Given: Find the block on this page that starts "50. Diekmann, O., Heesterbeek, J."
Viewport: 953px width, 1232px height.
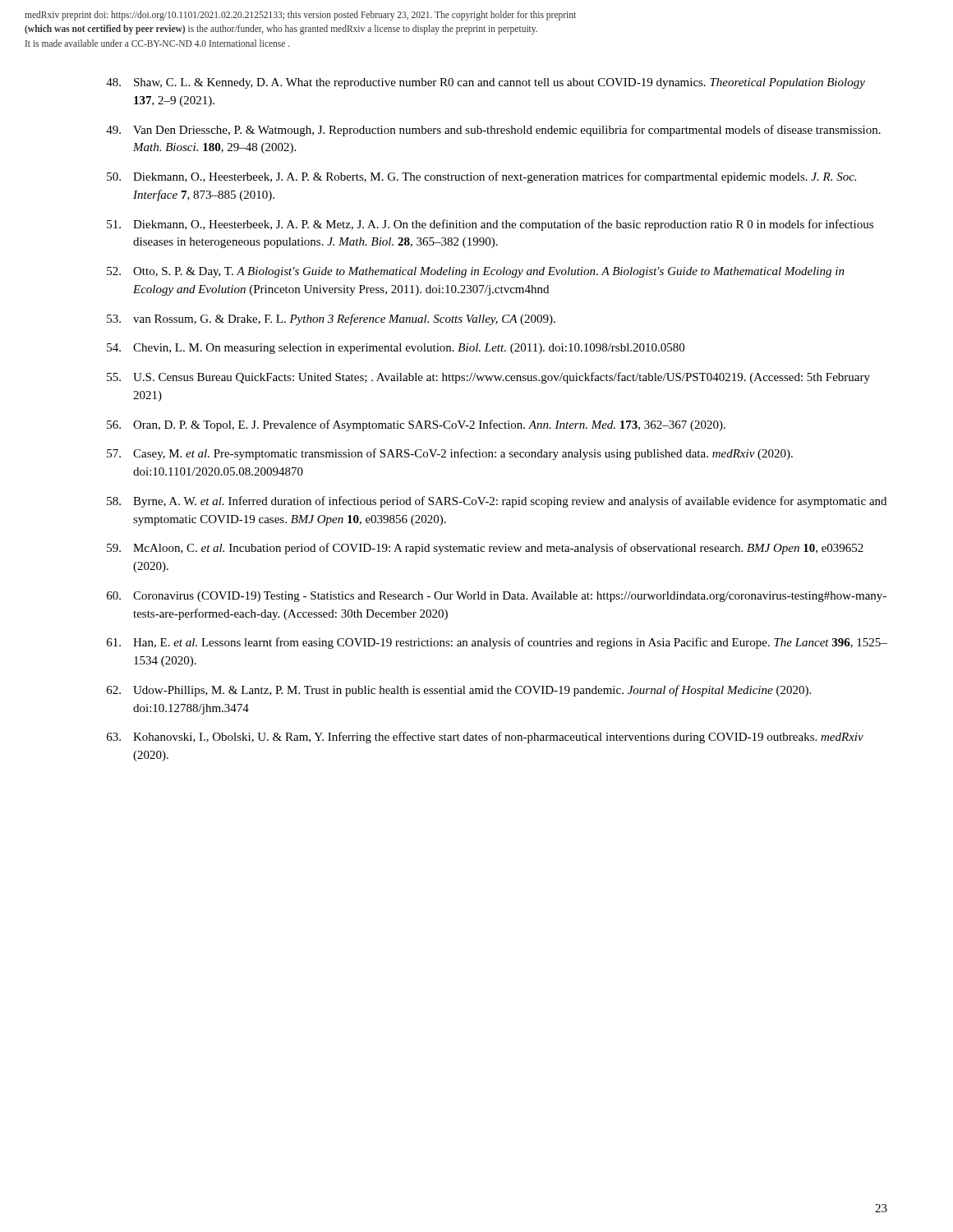Looking at the screenshot, I should tap(485, 186).
